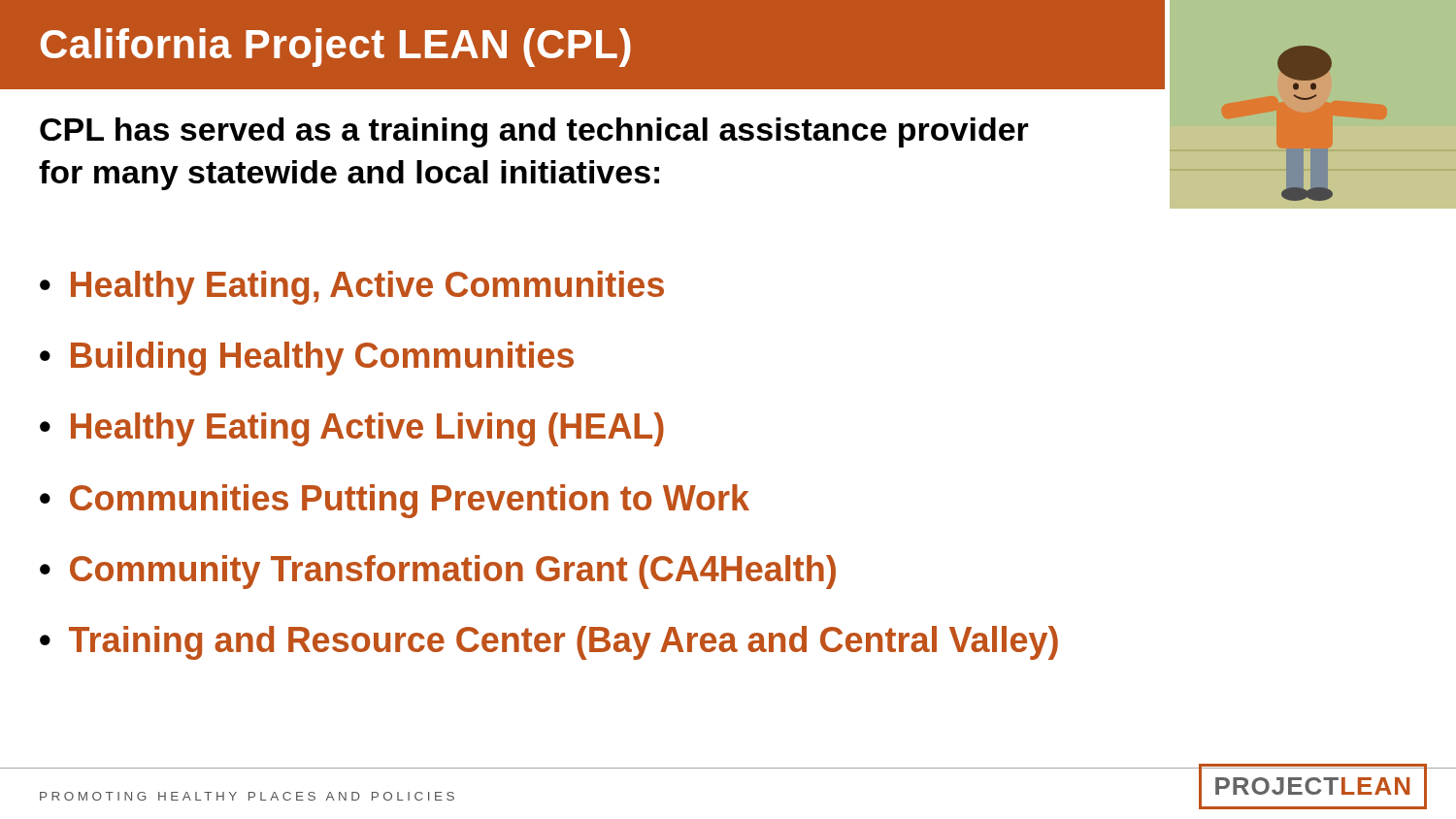Locate the list item with the text "• Communities Putting"
Screen dimensions: 819x1456
tap(394, 498)
